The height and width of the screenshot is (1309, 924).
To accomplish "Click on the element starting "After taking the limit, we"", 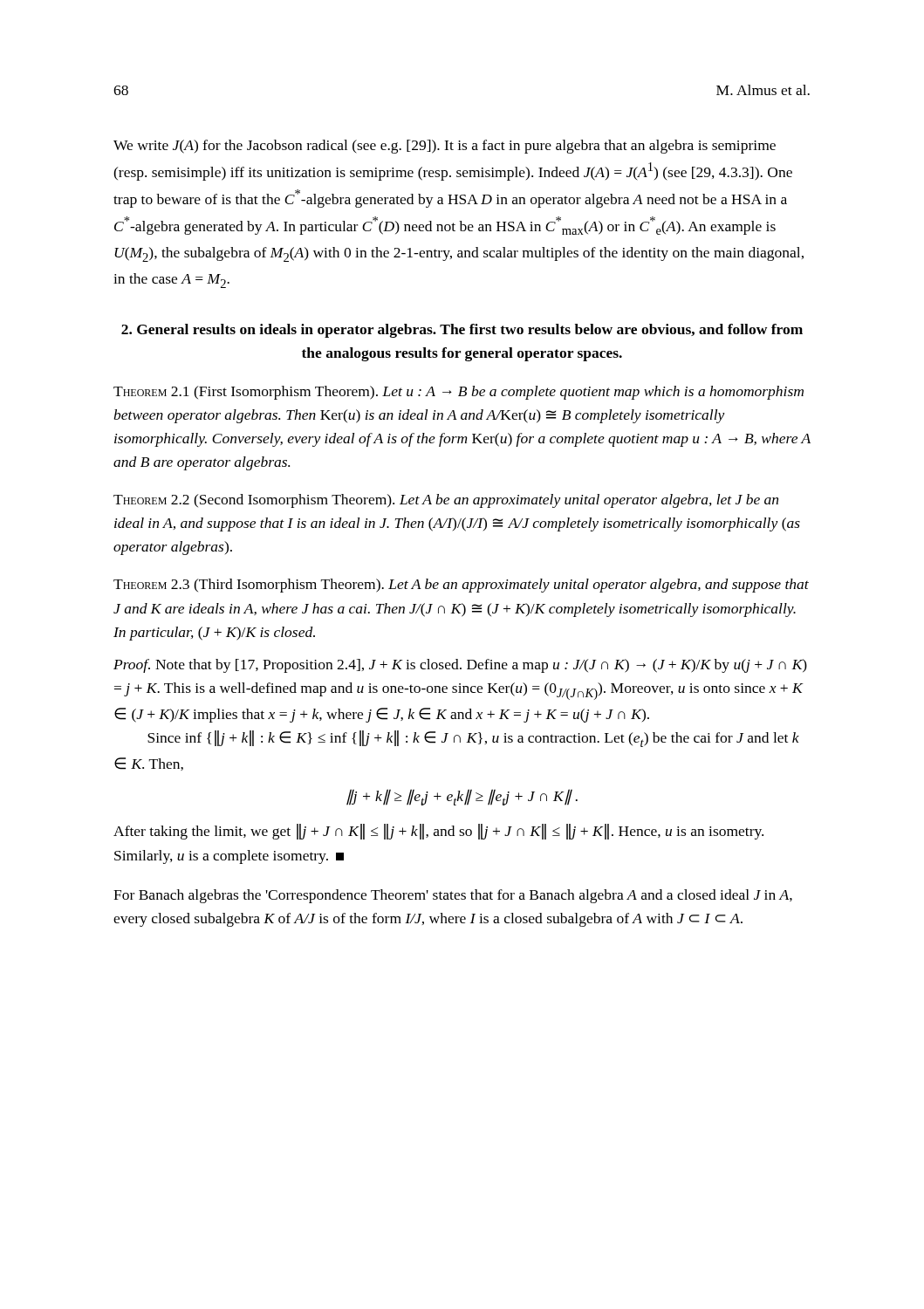I will click(462, 843).
